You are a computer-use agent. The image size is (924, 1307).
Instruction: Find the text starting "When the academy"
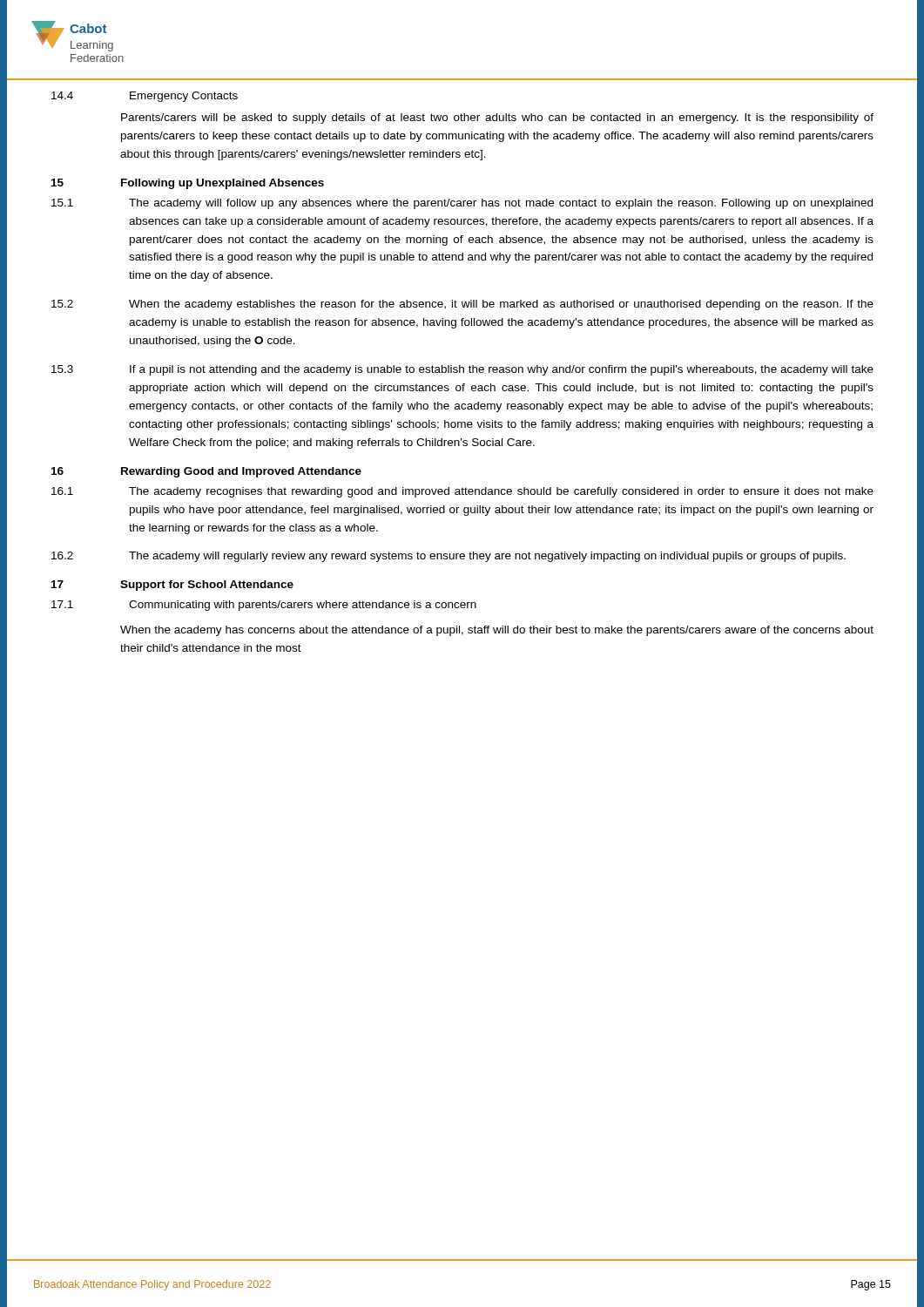[497, 639]
